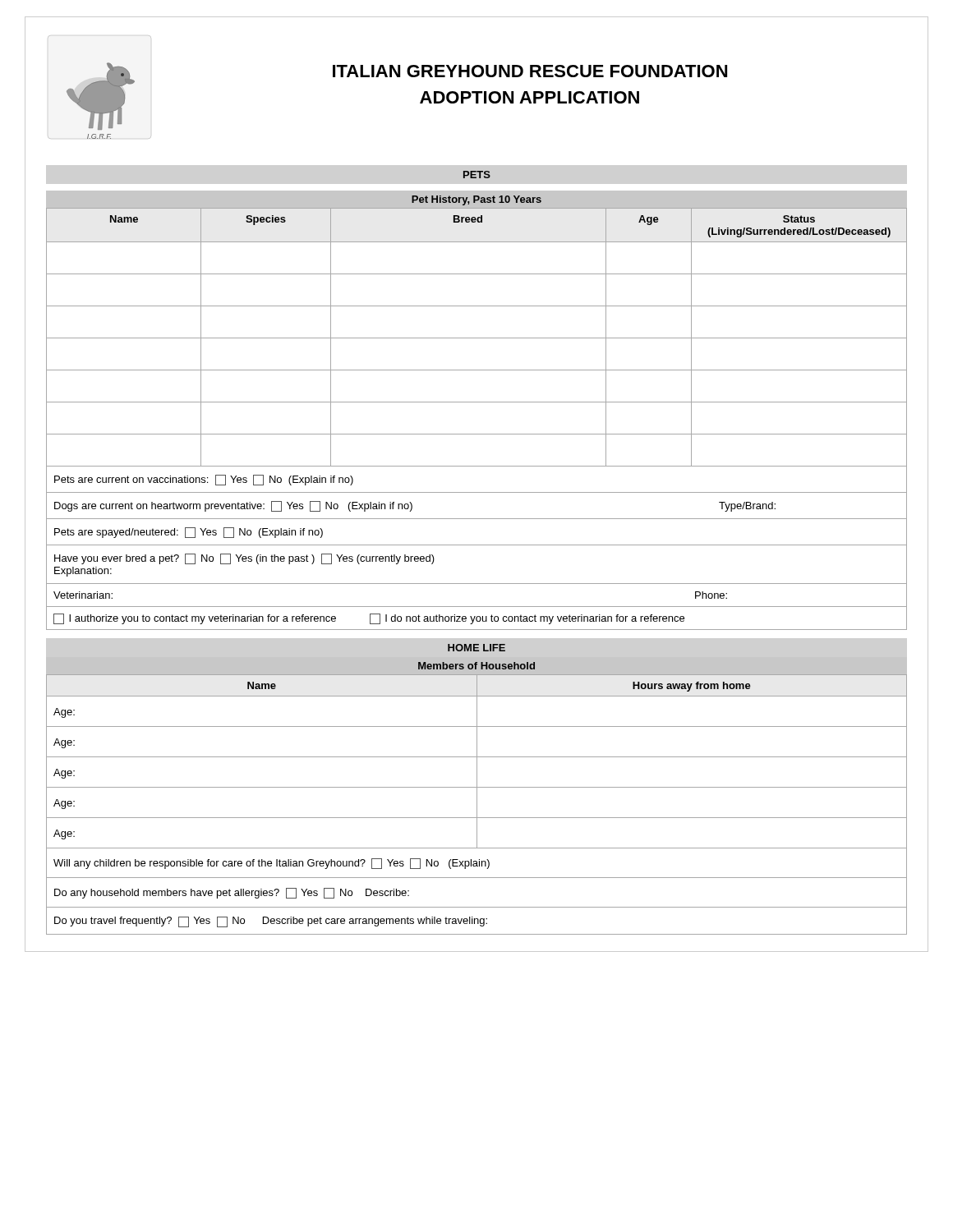The width and height of the screenshot is (953, 1232).
Task: Select the text block with the text "Pets are current"
Action: pyautogui.click(x=203, y=479)
